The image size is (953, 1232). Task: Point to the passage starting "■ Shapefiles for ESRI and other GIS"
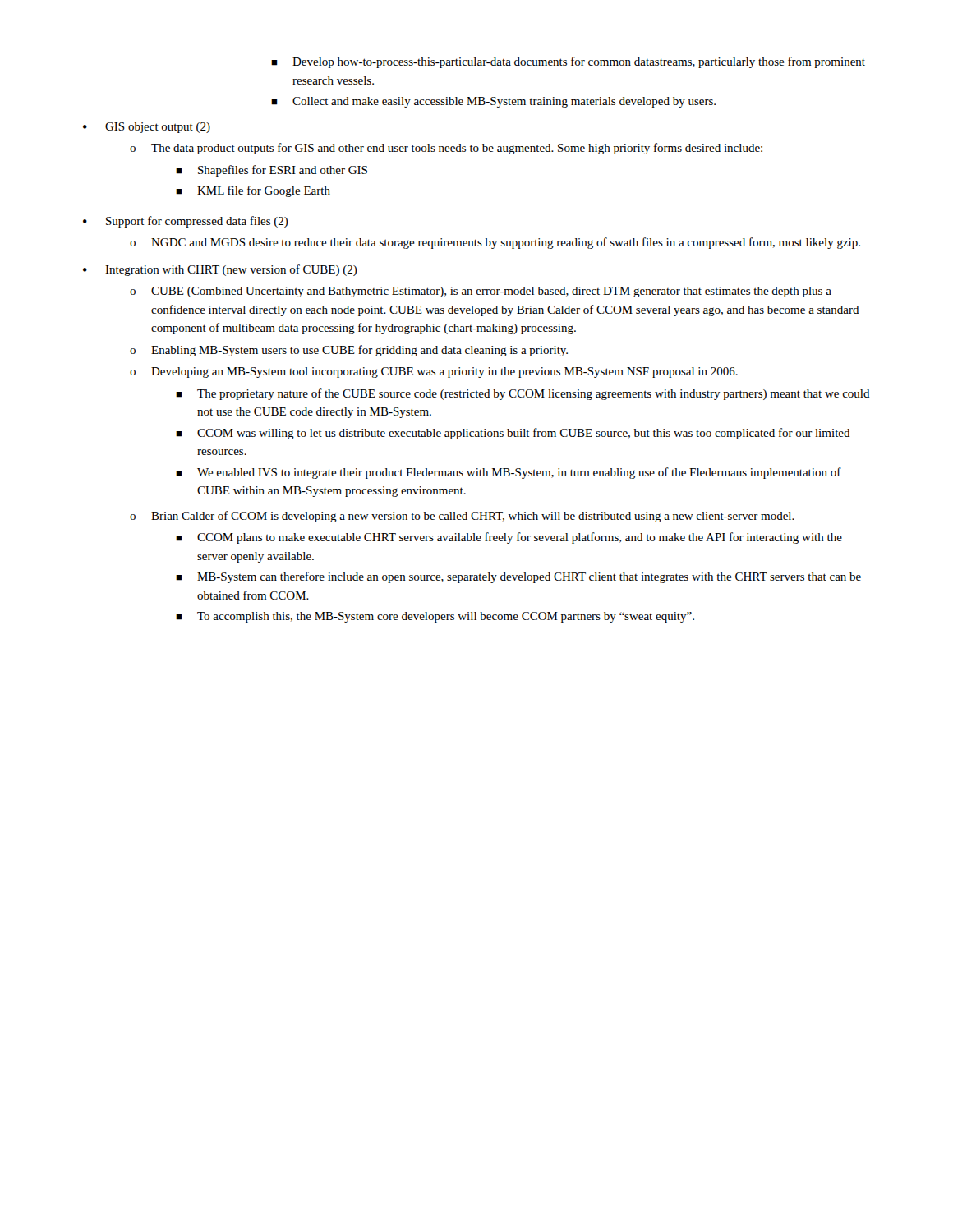272,171
